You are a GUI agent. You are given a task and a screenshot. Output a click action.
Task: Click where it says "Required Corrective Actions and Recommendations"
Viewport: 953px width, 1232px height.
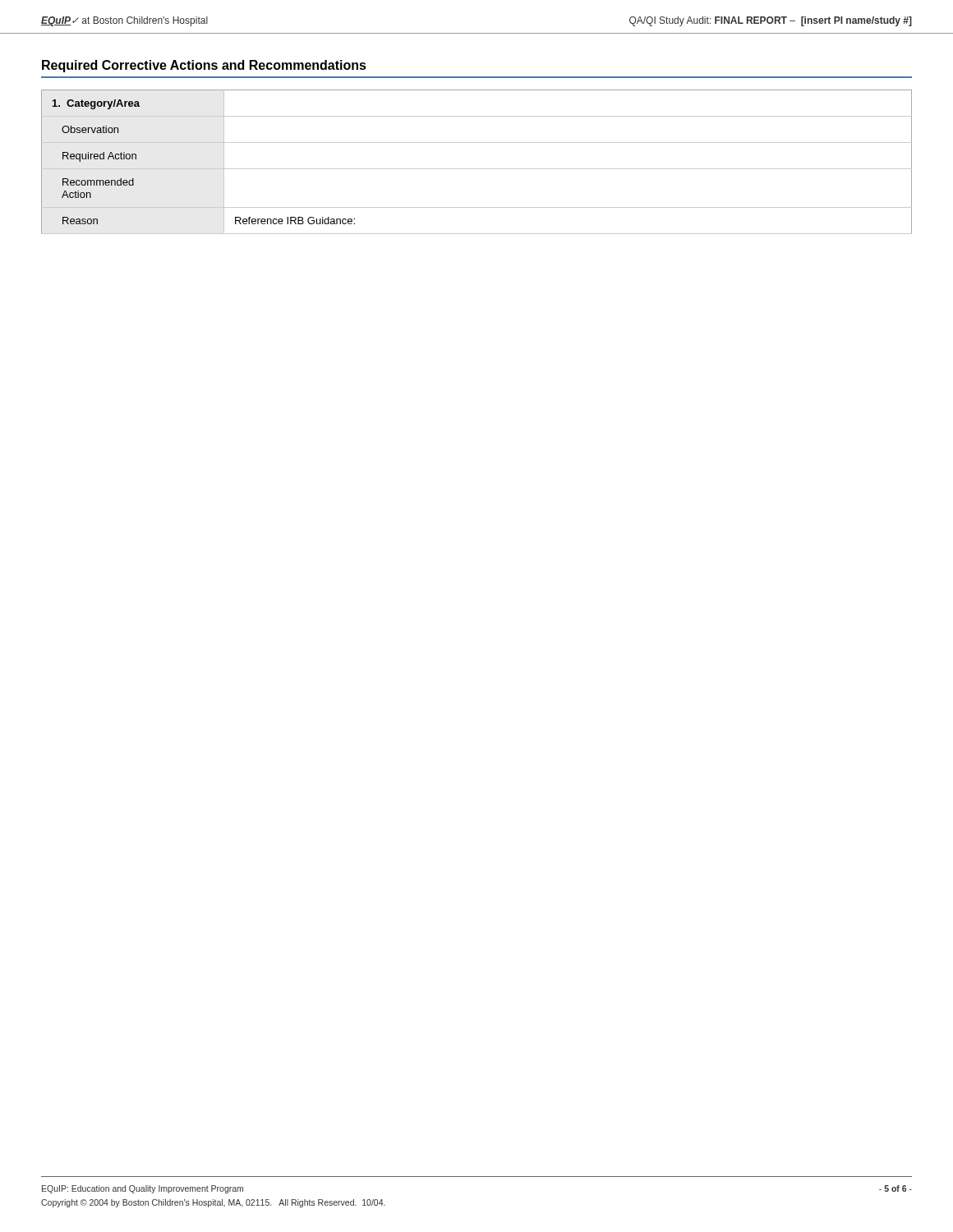point(204,65)
